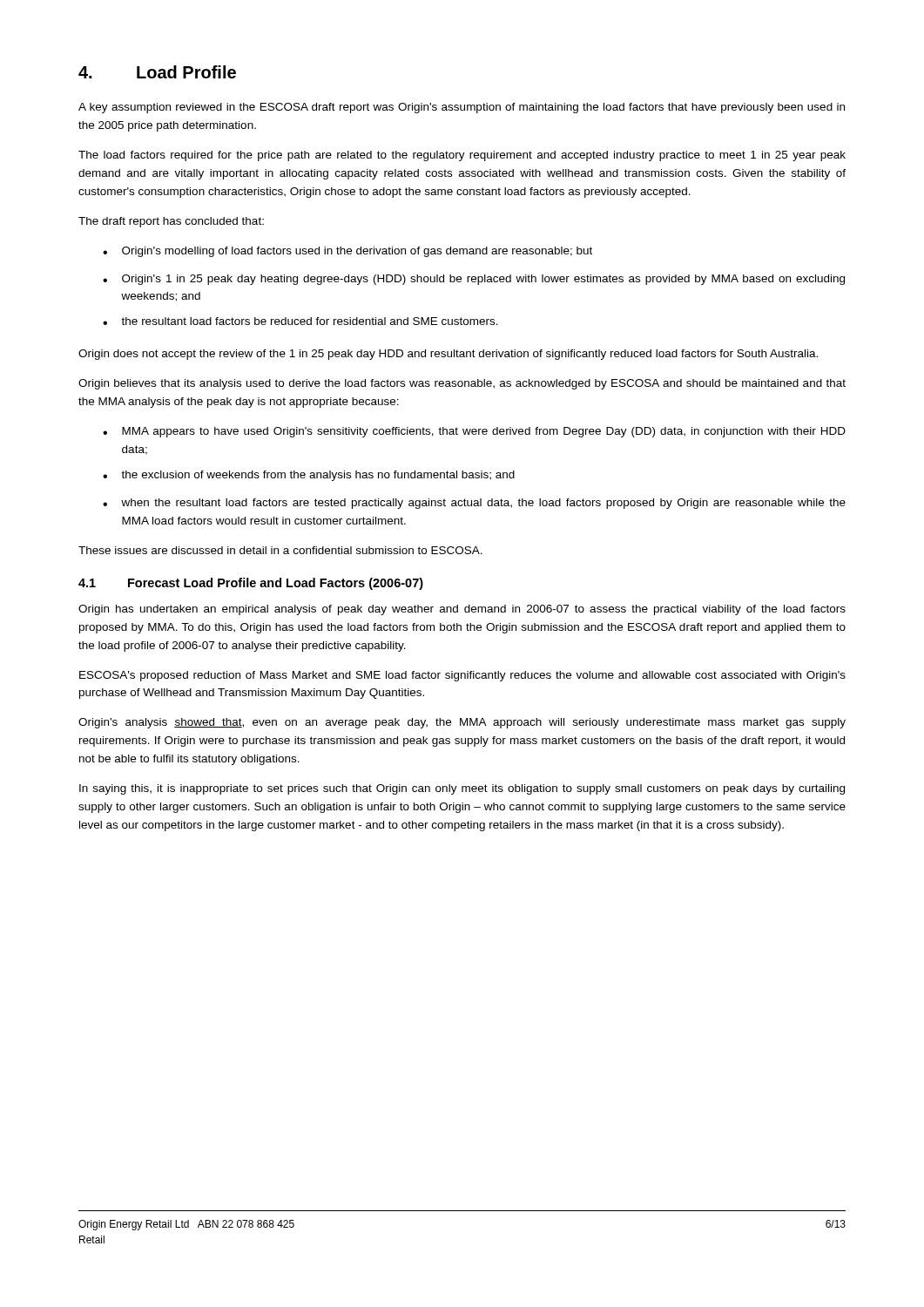Screen dimensions: 1307x924
Task: Locate the region starting "Origin's modelling of load factors"
Action: pyautogui.click(x=484, y=251)
